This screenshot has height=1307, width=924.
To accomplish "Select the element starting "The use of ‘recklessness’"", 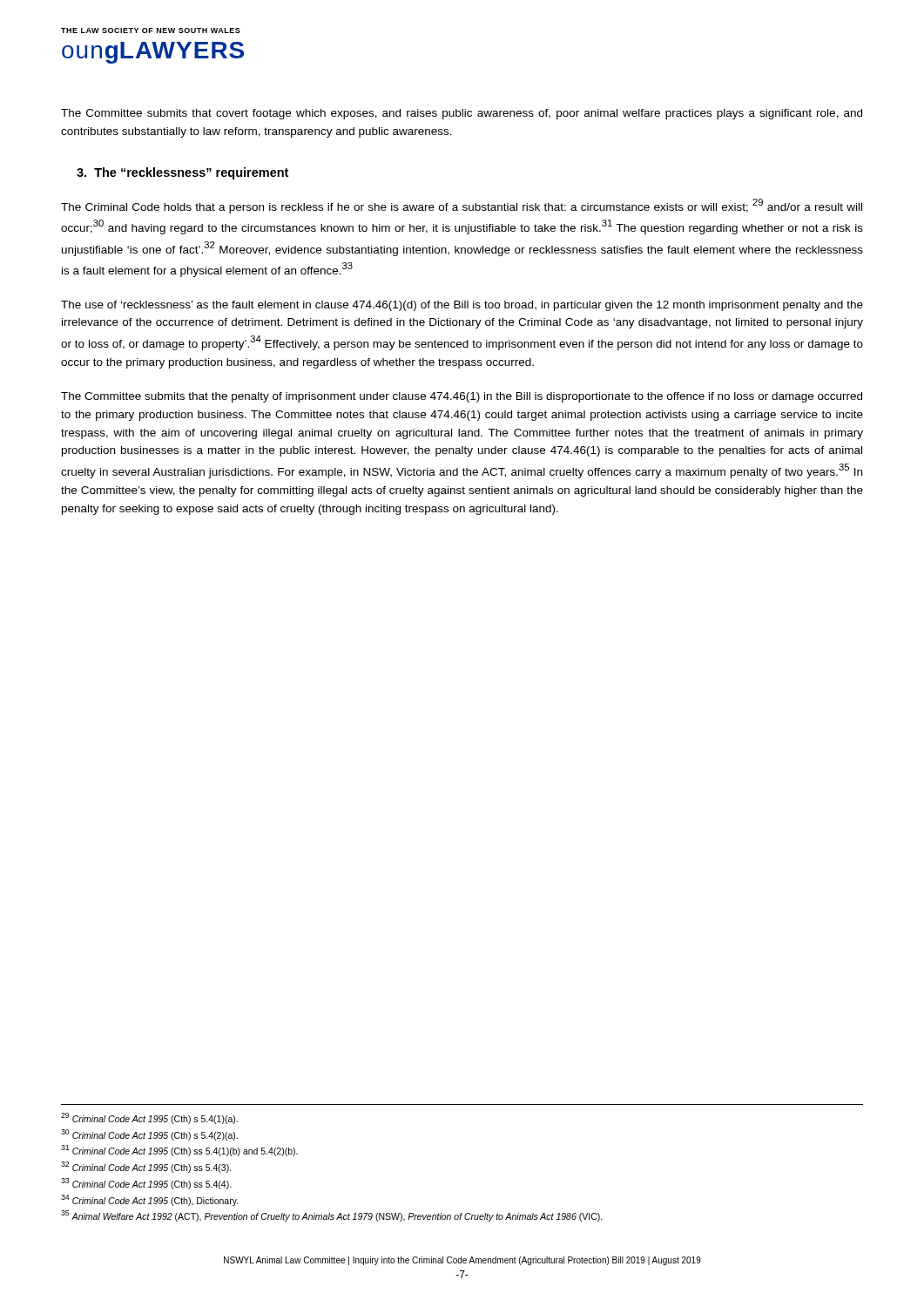I will click(462, 333).
